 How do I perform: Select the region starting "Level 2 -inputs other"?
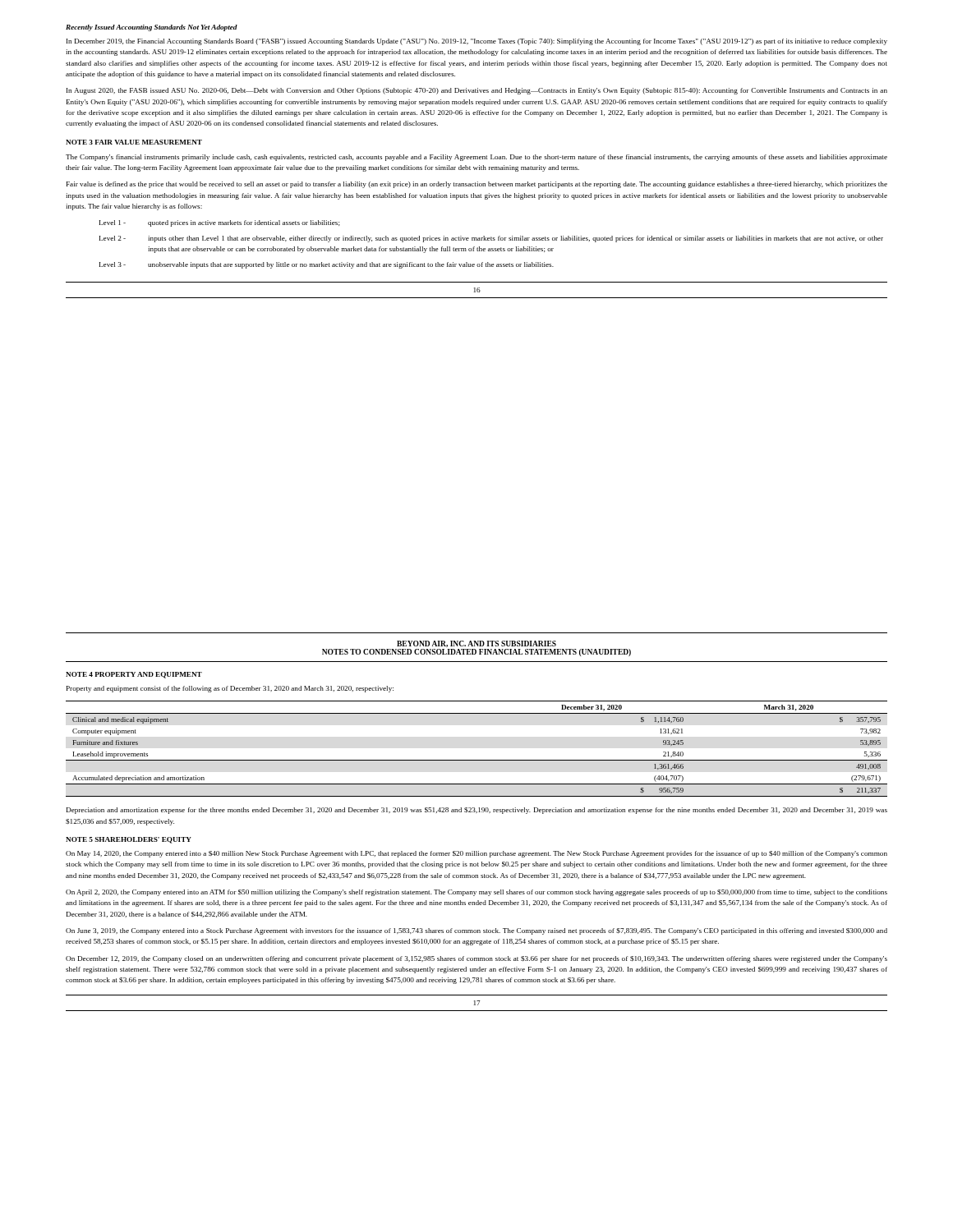(x=491, y=244)
